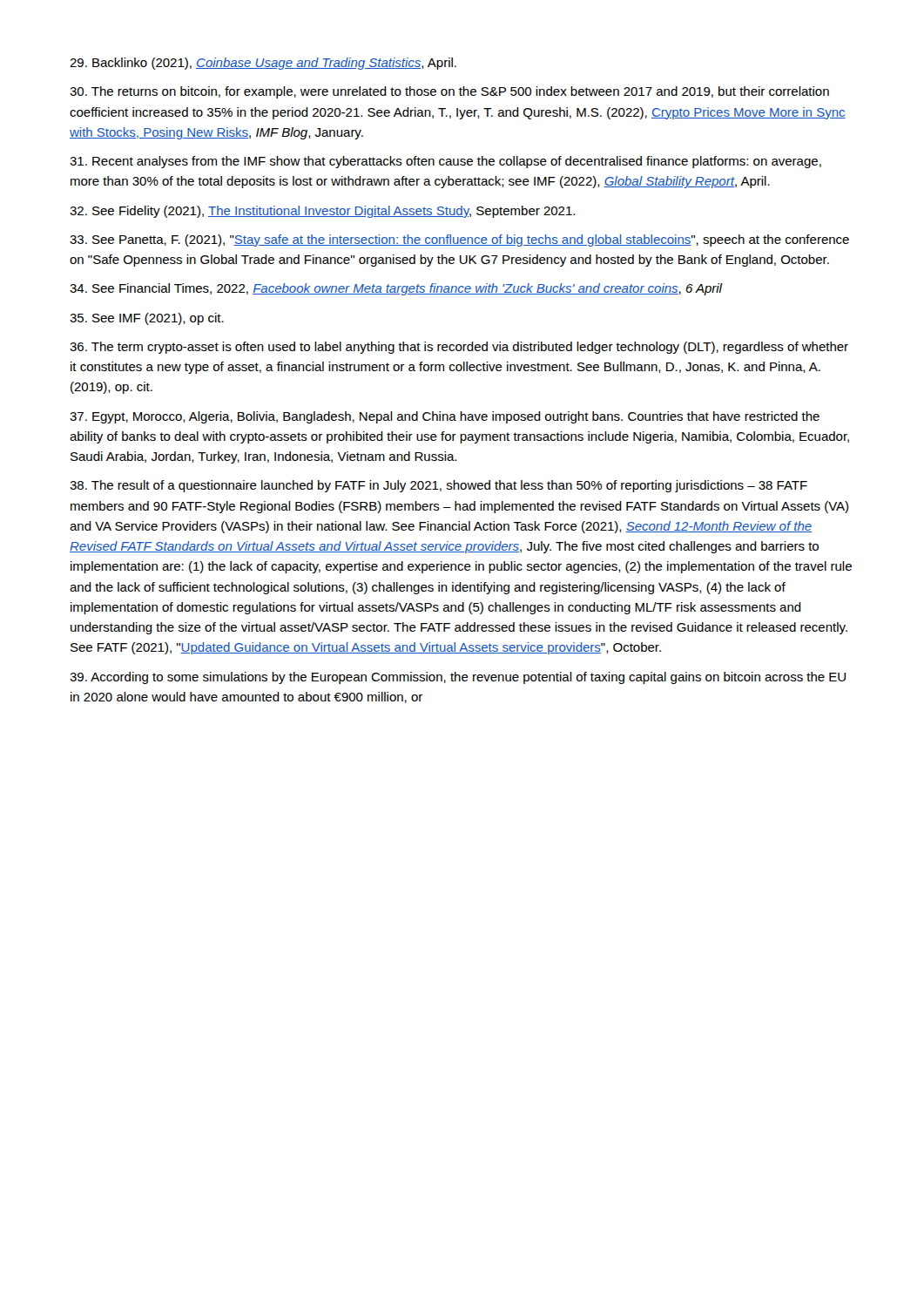Click the passage that begins "The term crypto-asset is"

pyautogui.click(x=459, y=366)
